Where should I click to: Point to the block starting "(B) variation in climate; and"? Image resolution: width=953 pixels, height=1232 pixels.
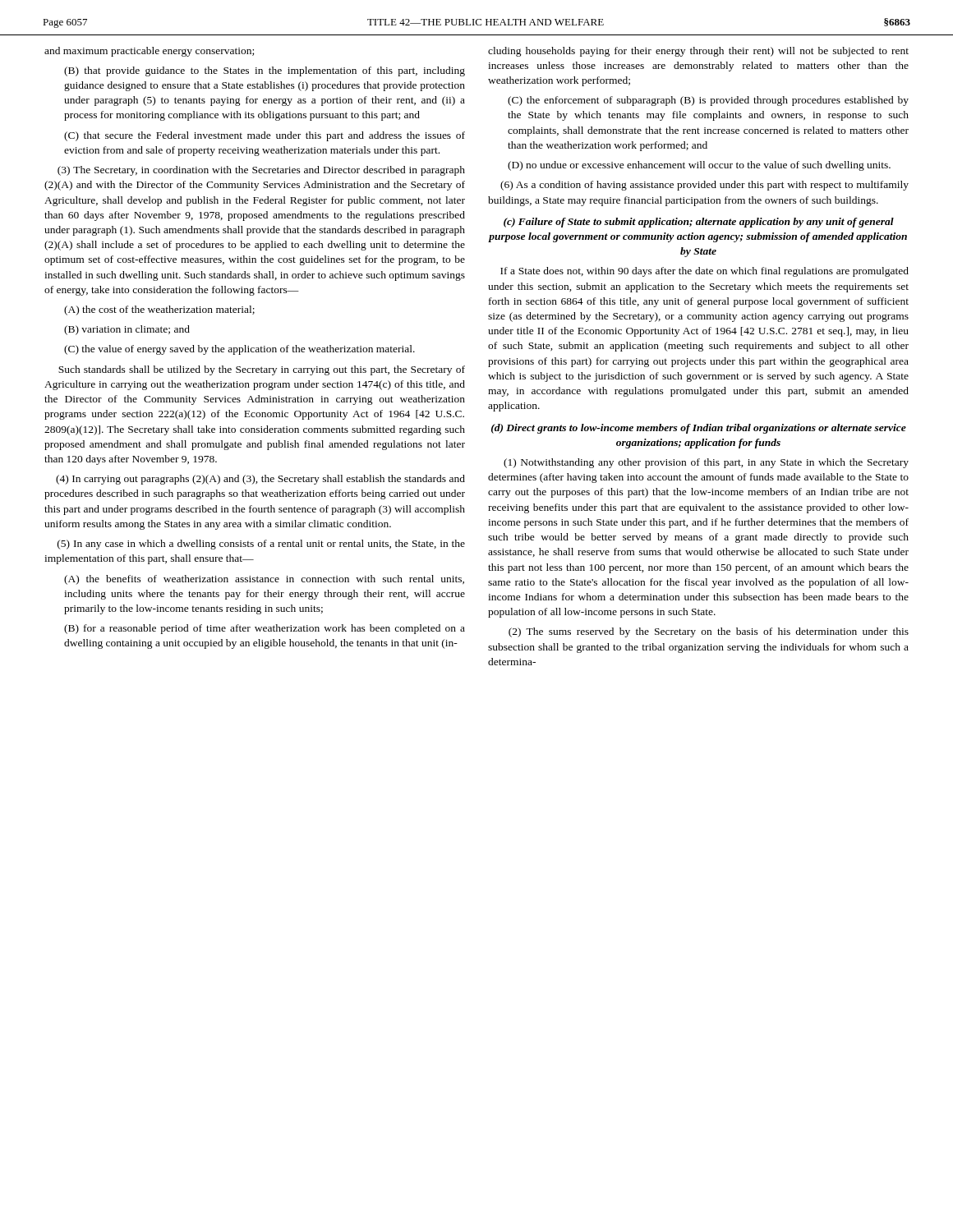pos(127,330)
